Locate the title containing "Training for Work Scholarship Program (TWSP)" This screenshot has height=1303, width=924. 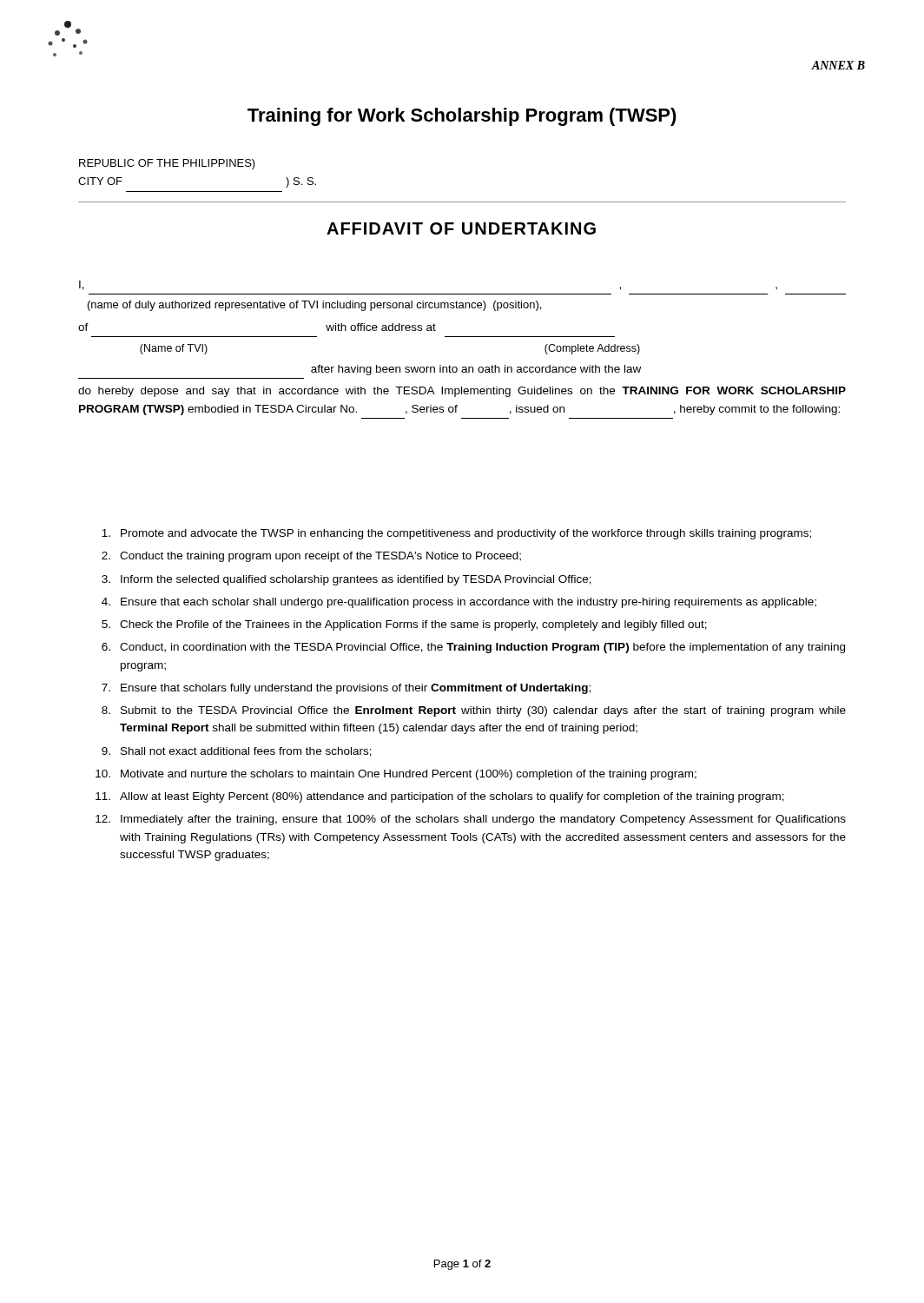point(462,115)
